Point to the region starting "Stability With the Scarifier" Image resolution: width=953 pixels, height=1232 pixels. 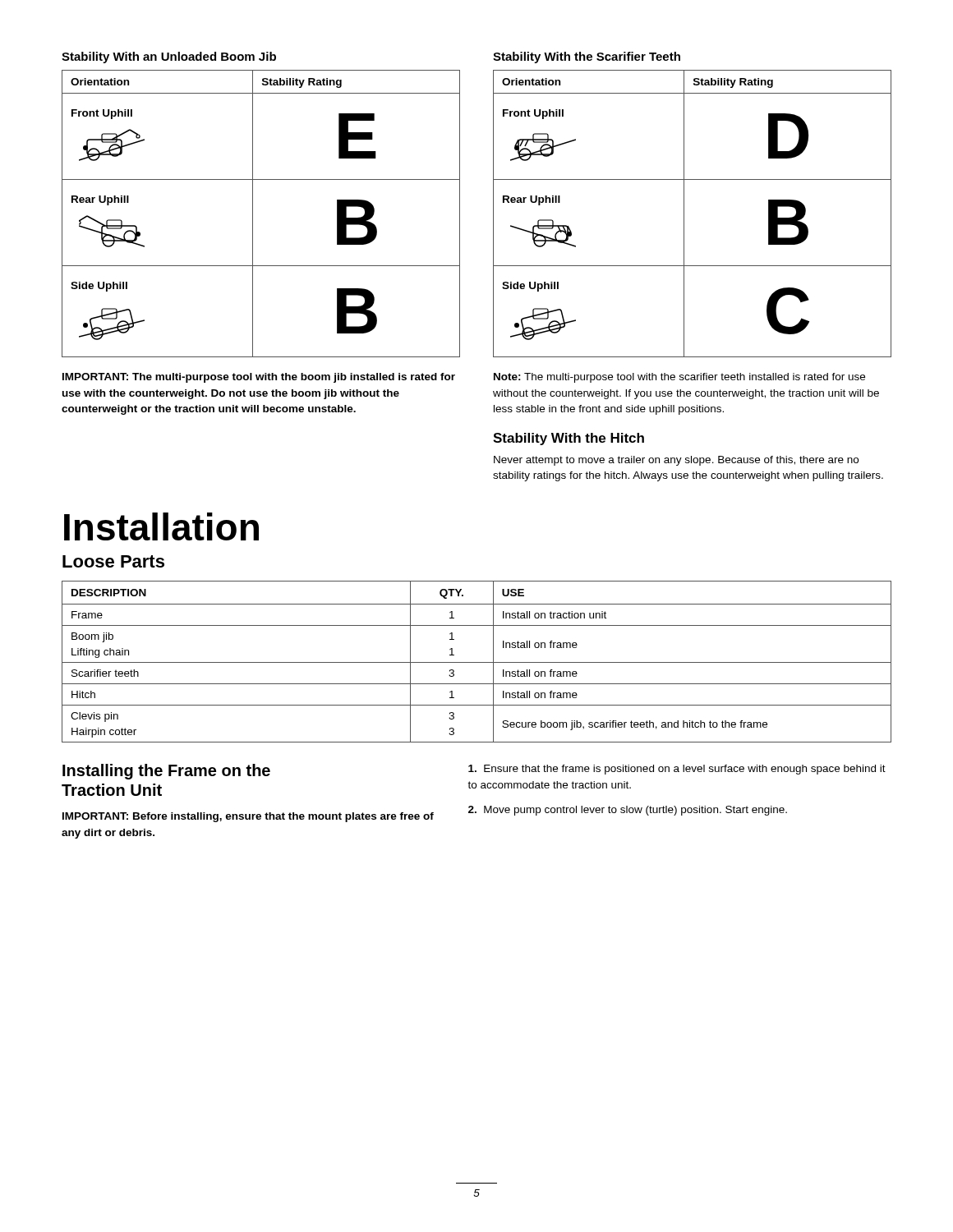(x=587, y=56)
